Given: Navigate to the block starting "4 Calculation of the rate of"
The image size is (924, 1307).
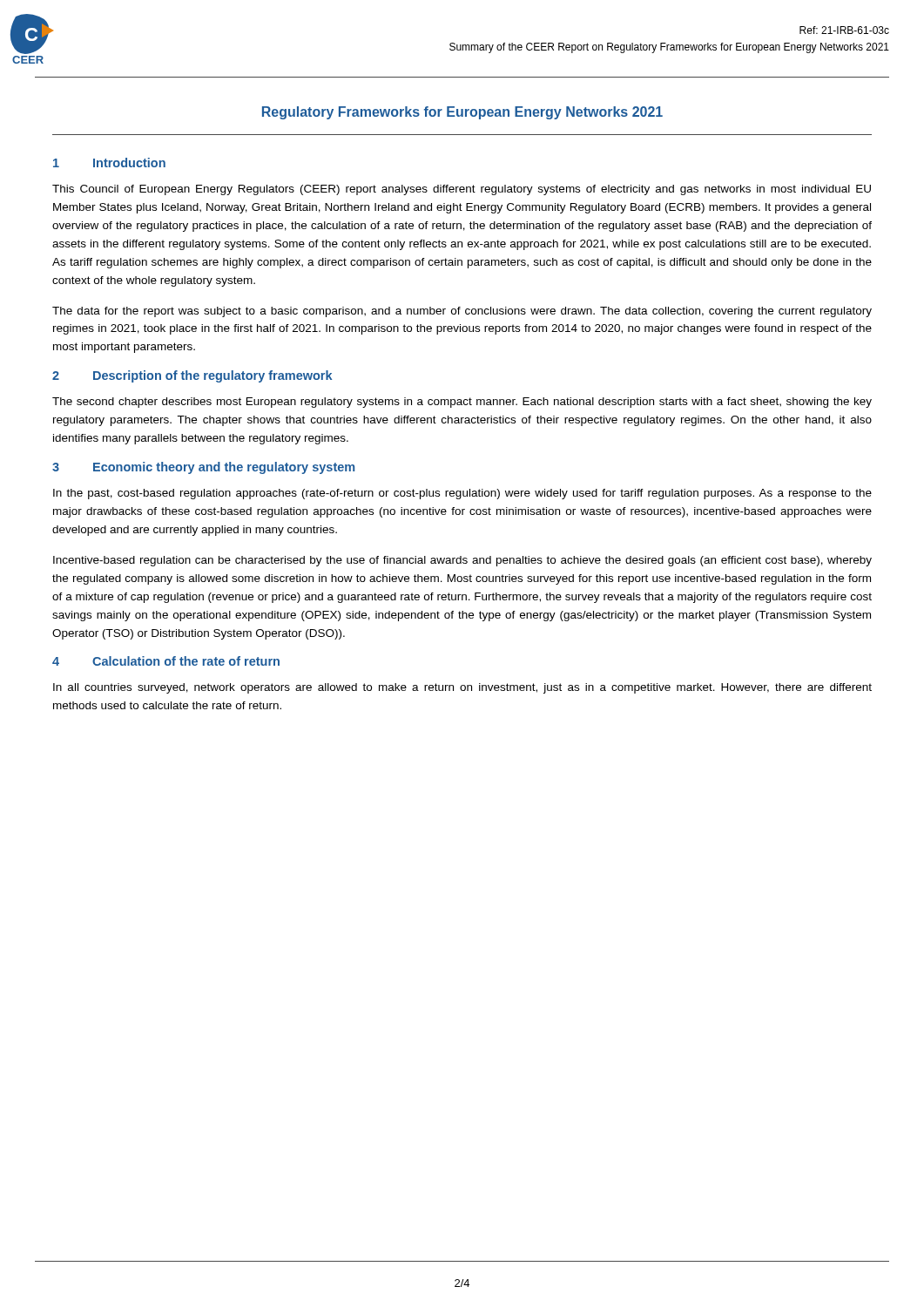Looking at the screenshot, I should click(166, 662).
